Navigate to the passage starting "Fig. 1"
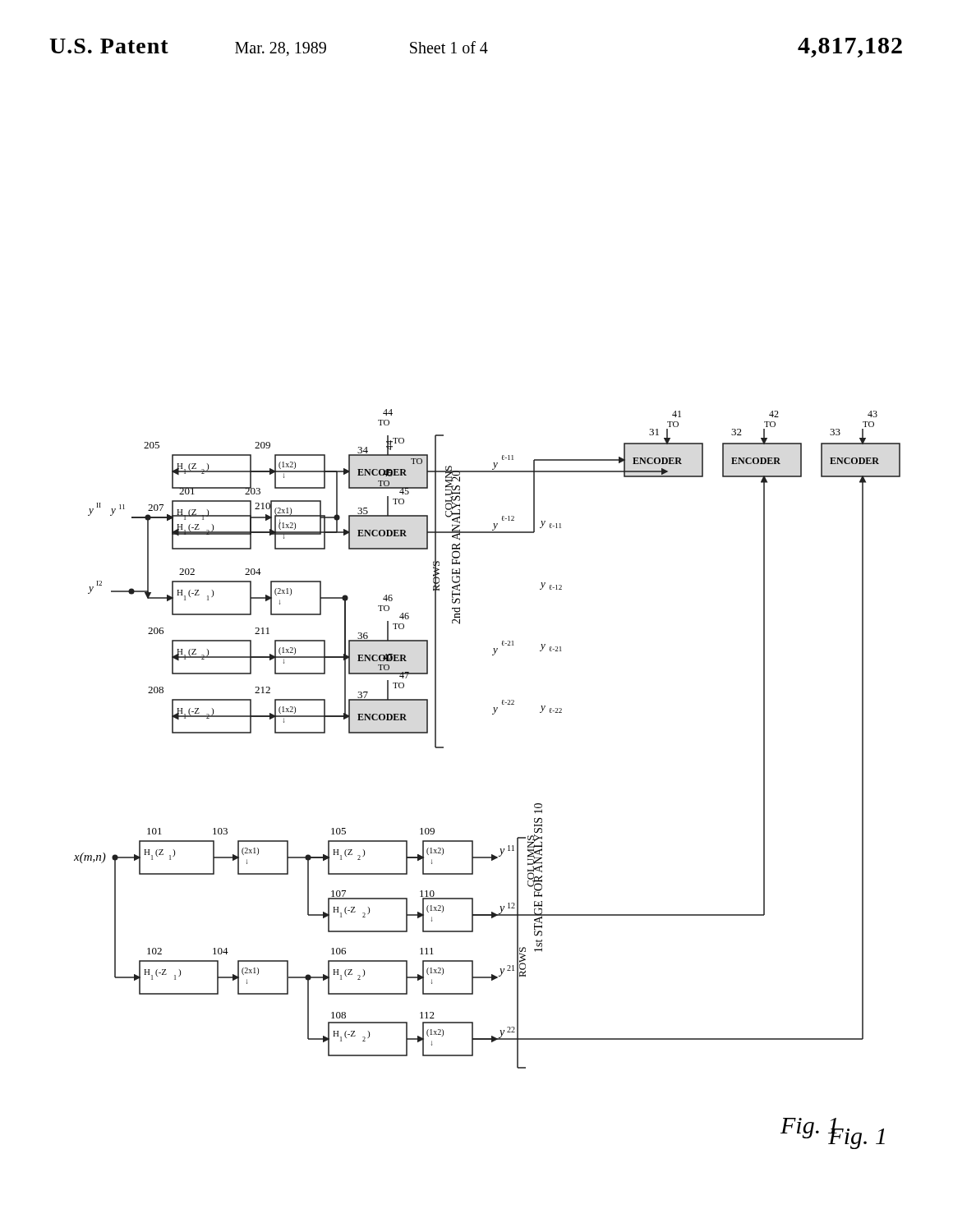953x1232 pixels. click(x=858, y=1136)
